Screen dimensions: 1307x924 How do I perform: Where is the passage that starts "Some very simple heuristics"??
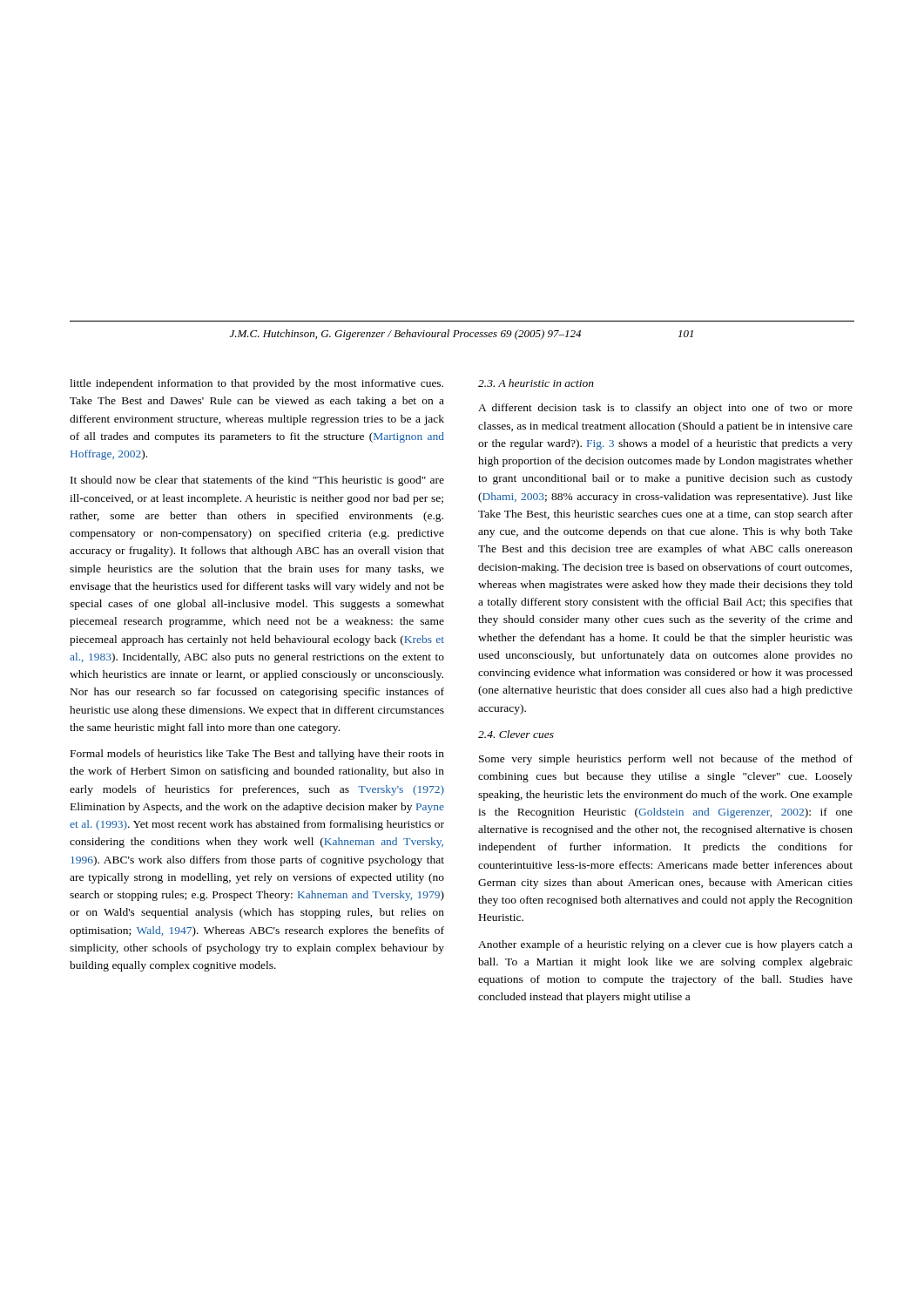(665, 878)
